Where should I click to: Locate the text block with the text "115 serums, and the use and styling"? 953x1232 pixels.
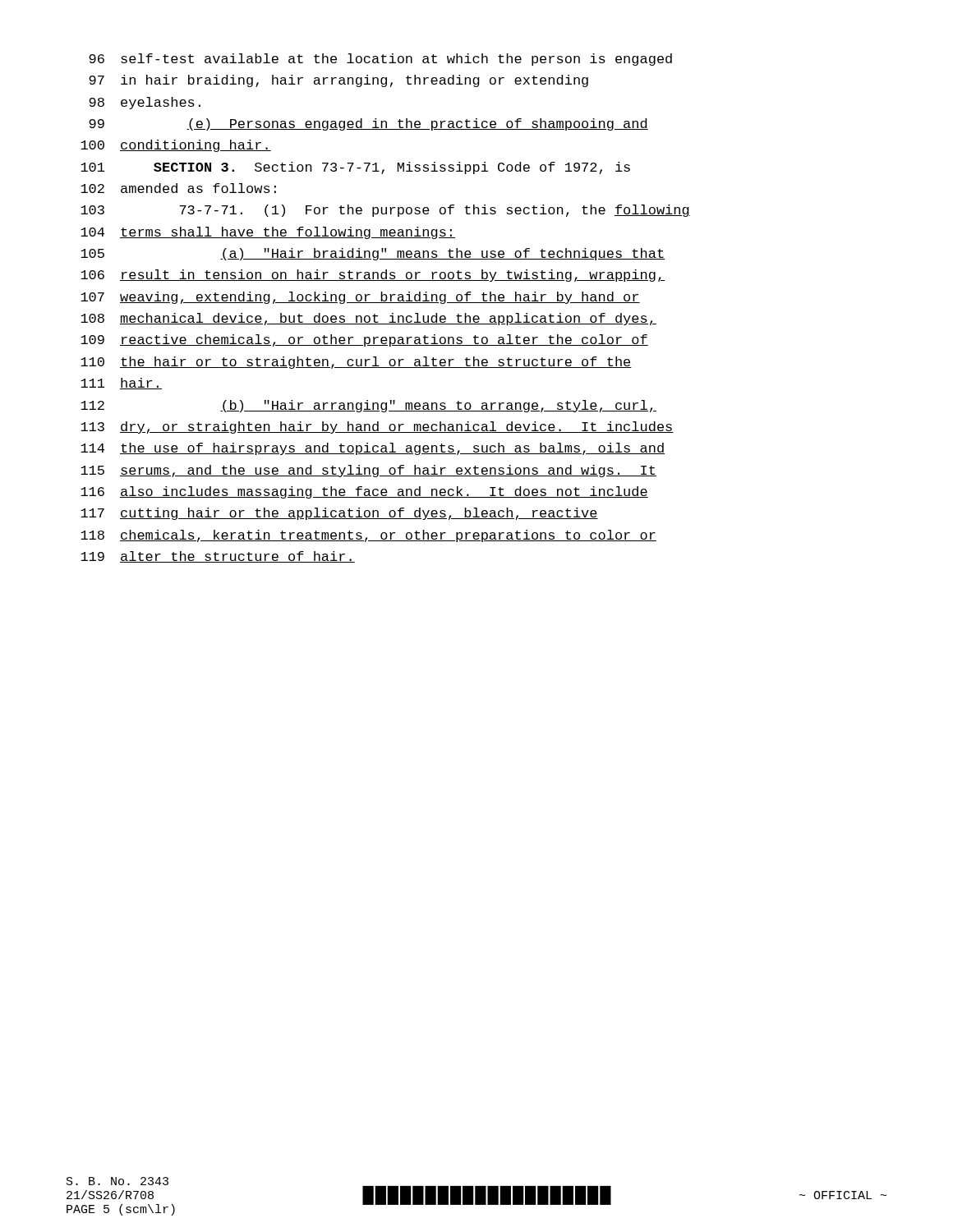click(x=361, y=471)
